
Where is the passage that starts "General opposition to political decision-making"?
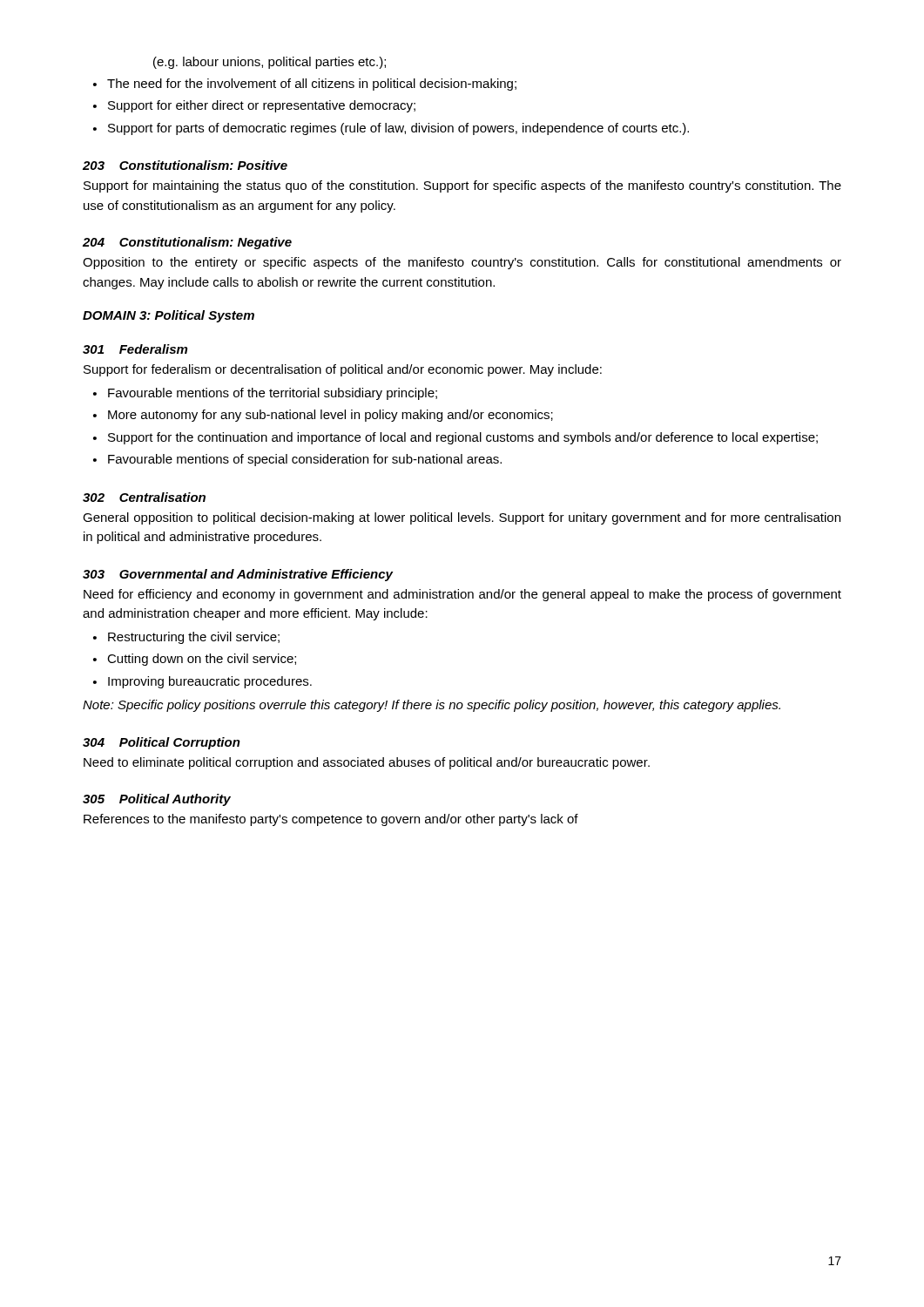tap(462, 527)
